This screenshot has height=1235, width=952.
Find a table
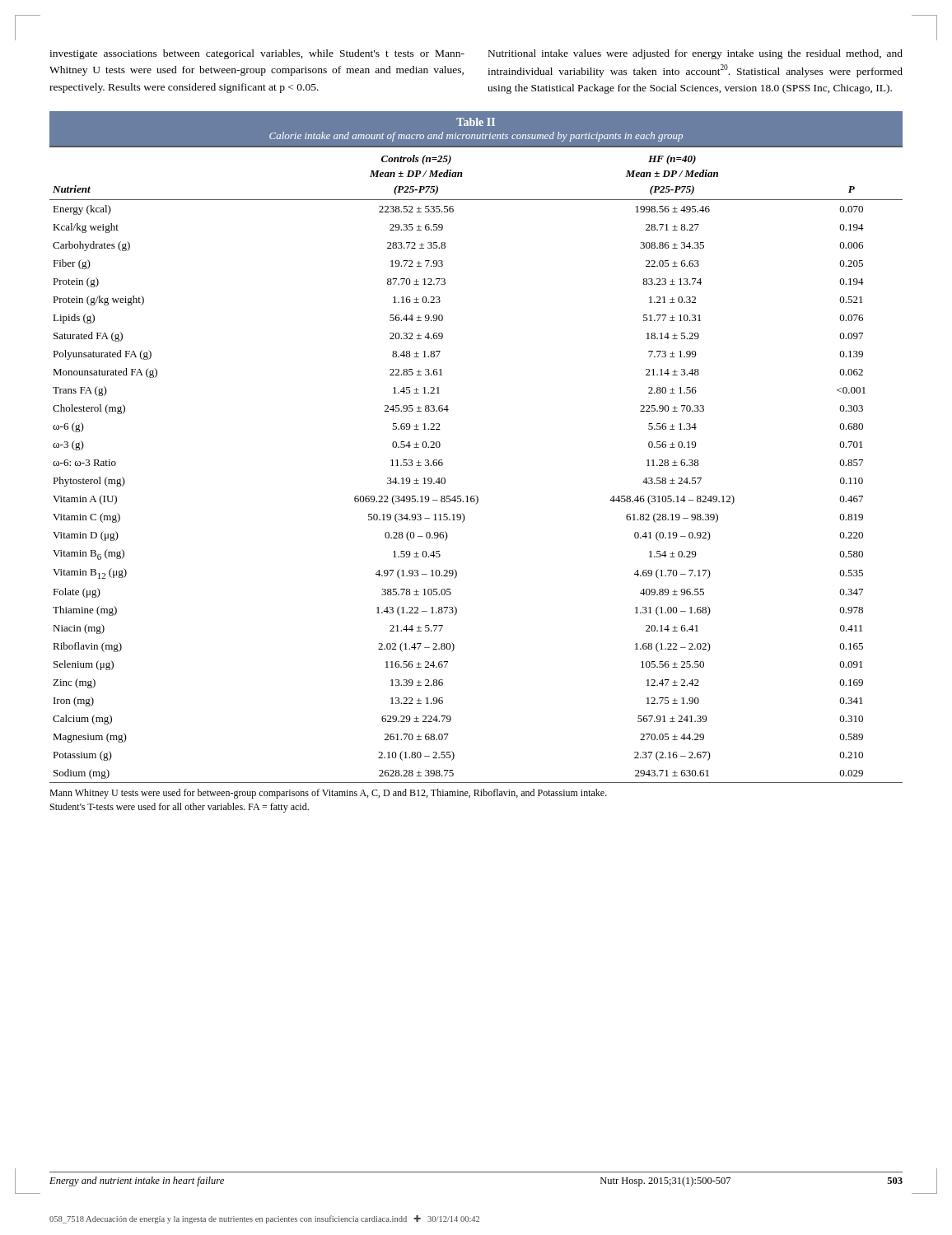point(476,463)
